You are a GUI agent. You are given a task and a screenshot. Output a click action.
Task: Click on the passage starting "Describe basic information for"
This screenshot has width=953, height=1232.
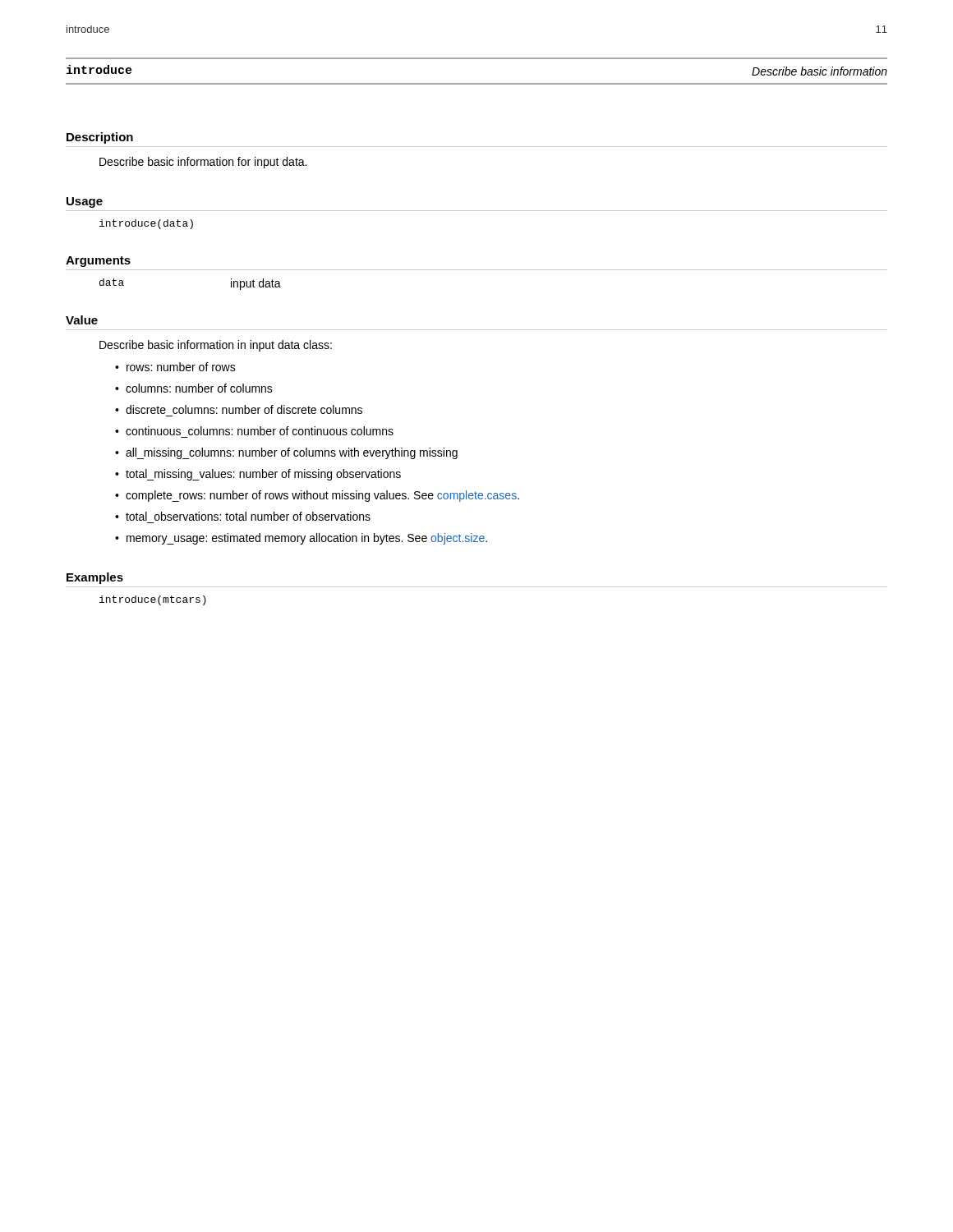(x=203, y=162)
